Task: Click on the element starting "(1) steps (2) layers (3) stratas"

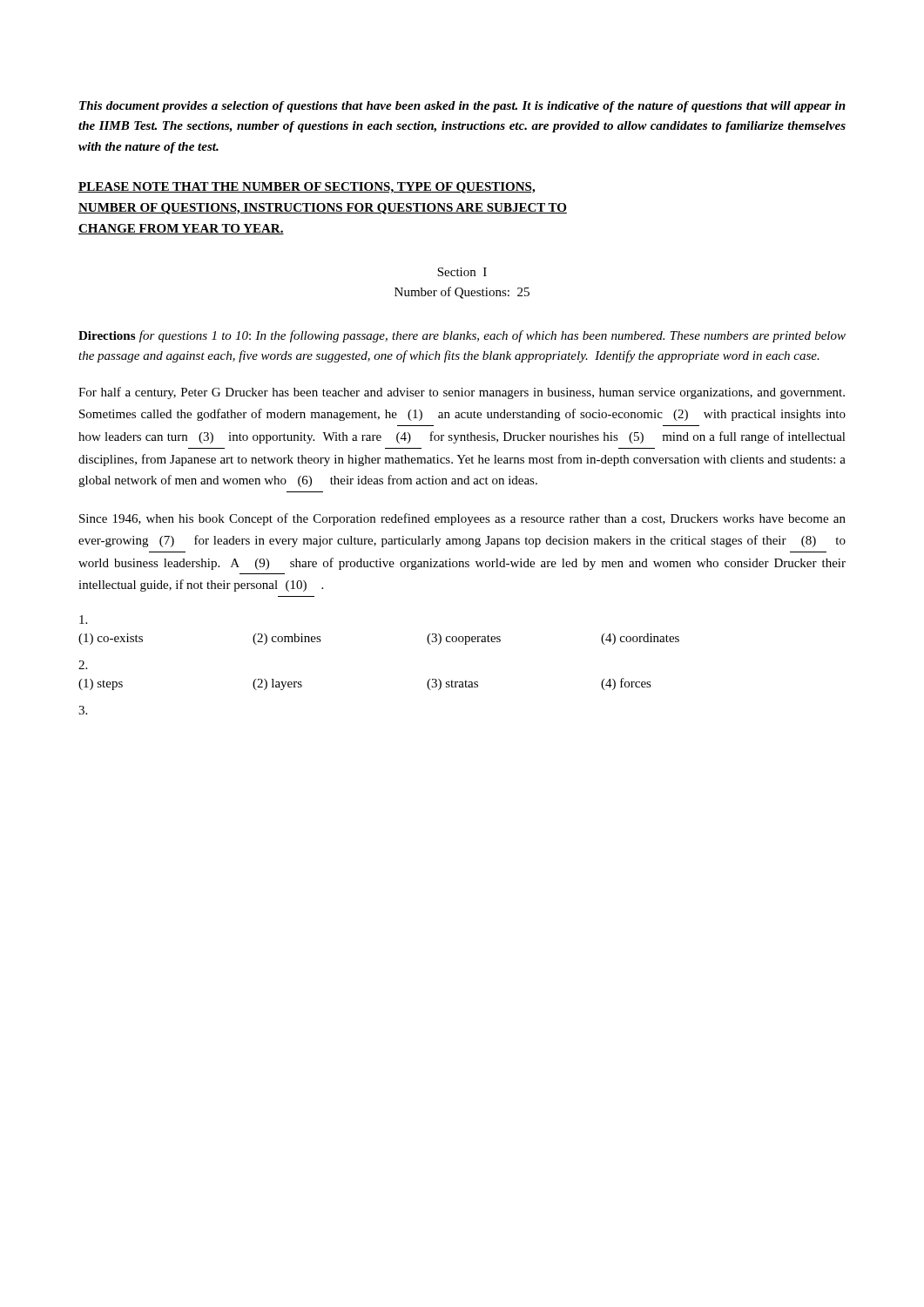Action: tap(427, 684)
